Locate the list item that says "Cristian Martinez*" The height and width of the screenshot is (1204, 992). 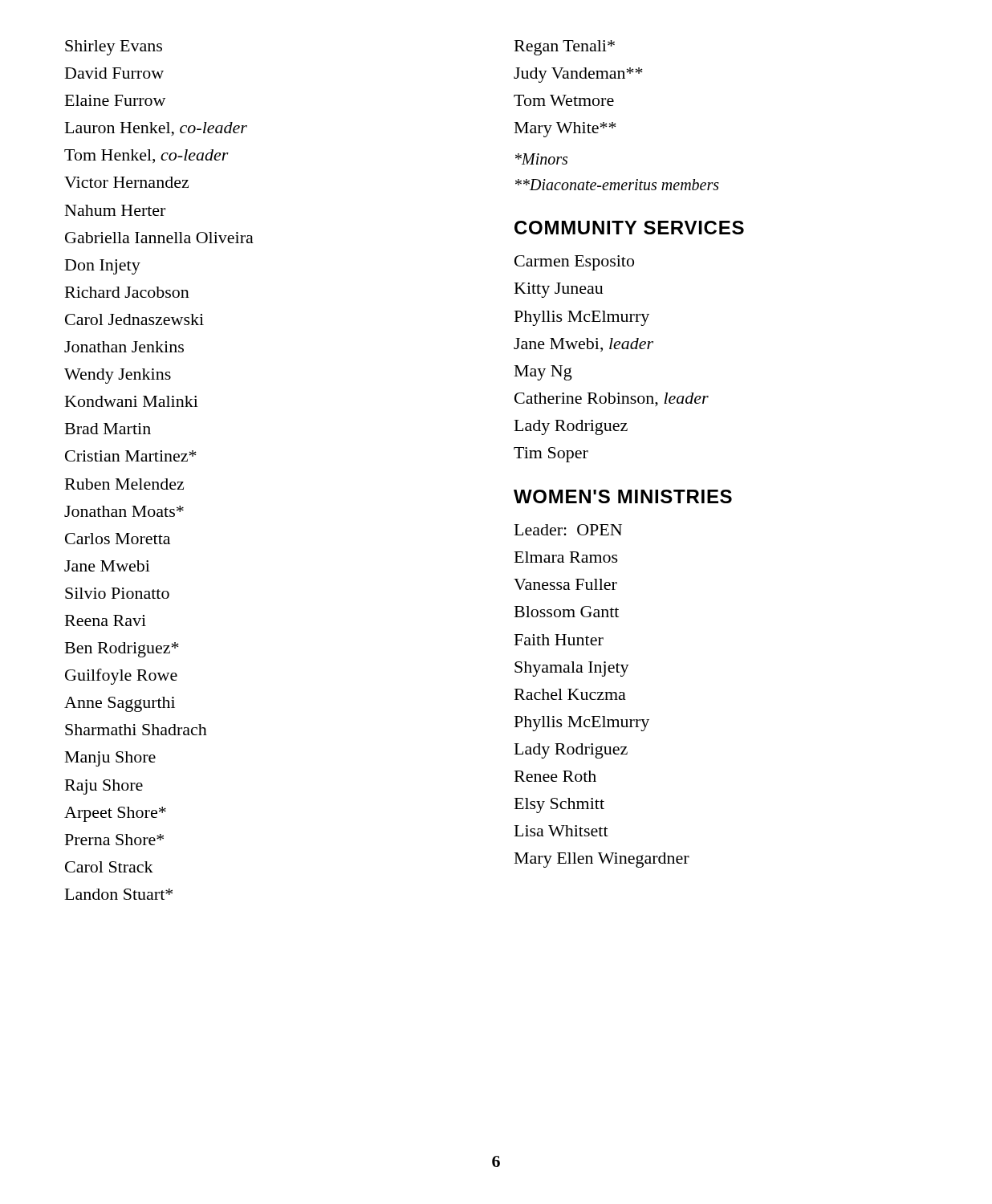(131, 456)
